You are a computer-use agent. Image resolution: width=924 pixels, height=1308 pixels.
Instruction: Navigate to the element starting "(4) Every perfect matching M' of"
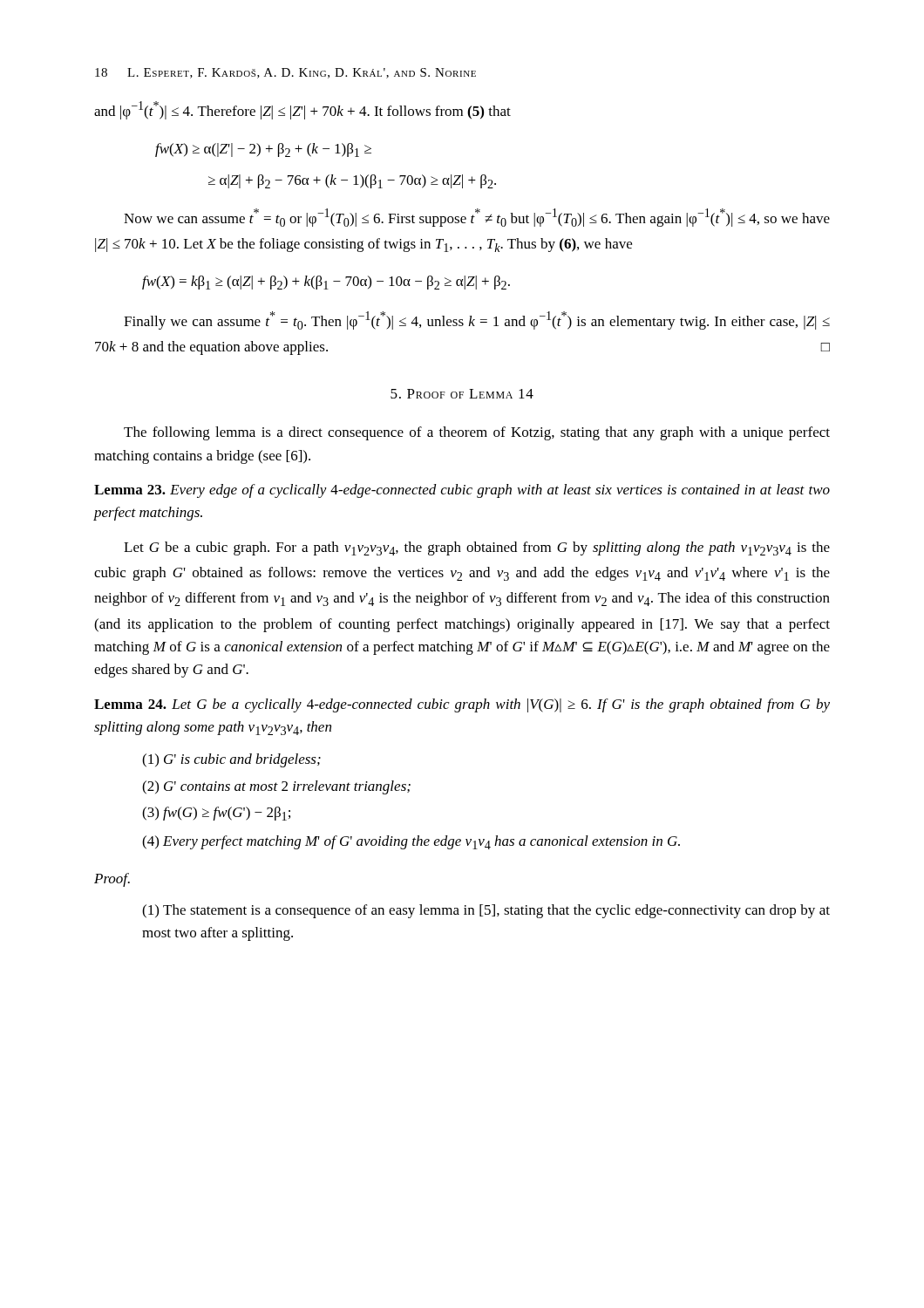tap(412, 843)
